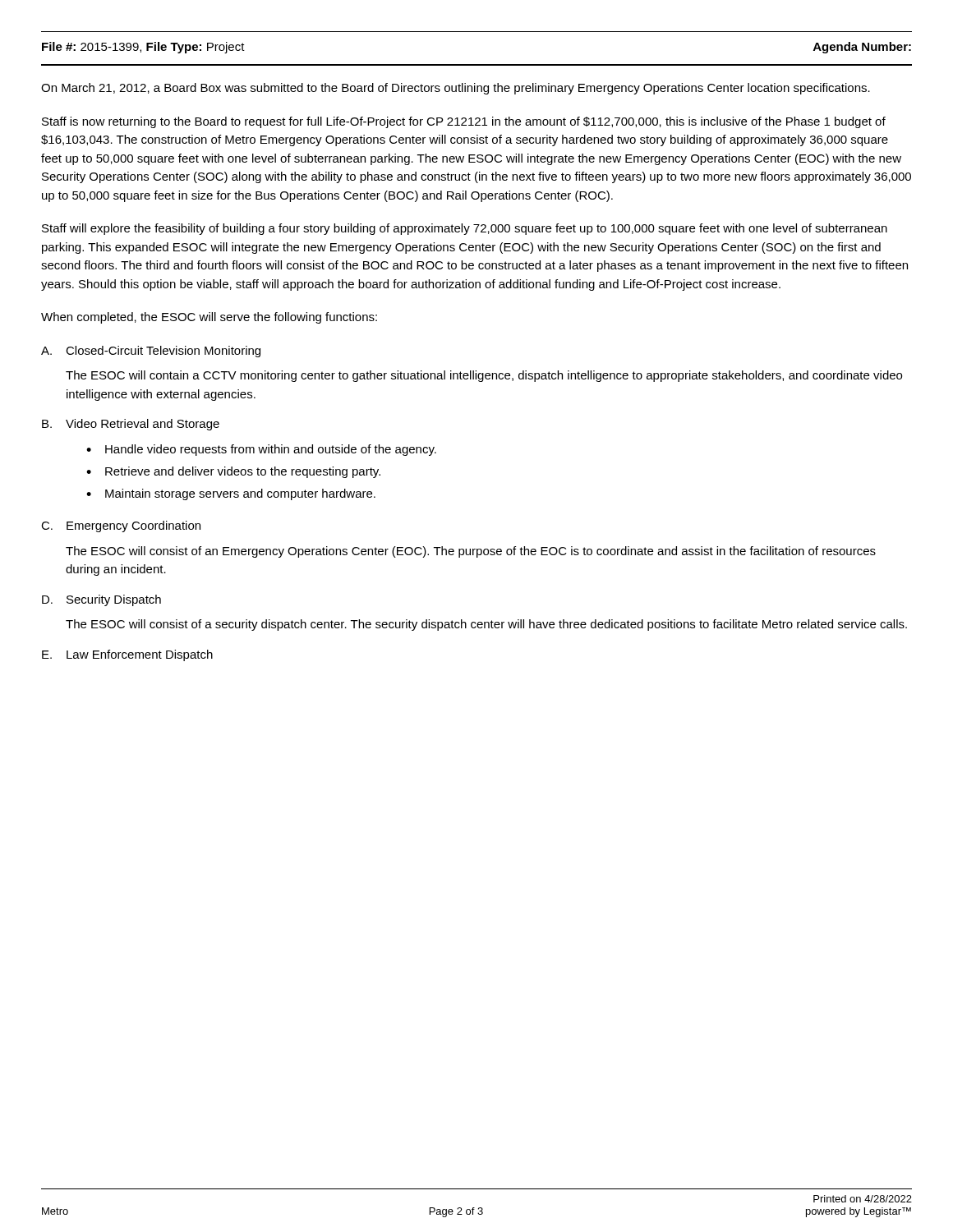Viewport: 953px width, 1232px height.
Task: Locate the text "C. Emergency Coordination"
Action: 121,526
